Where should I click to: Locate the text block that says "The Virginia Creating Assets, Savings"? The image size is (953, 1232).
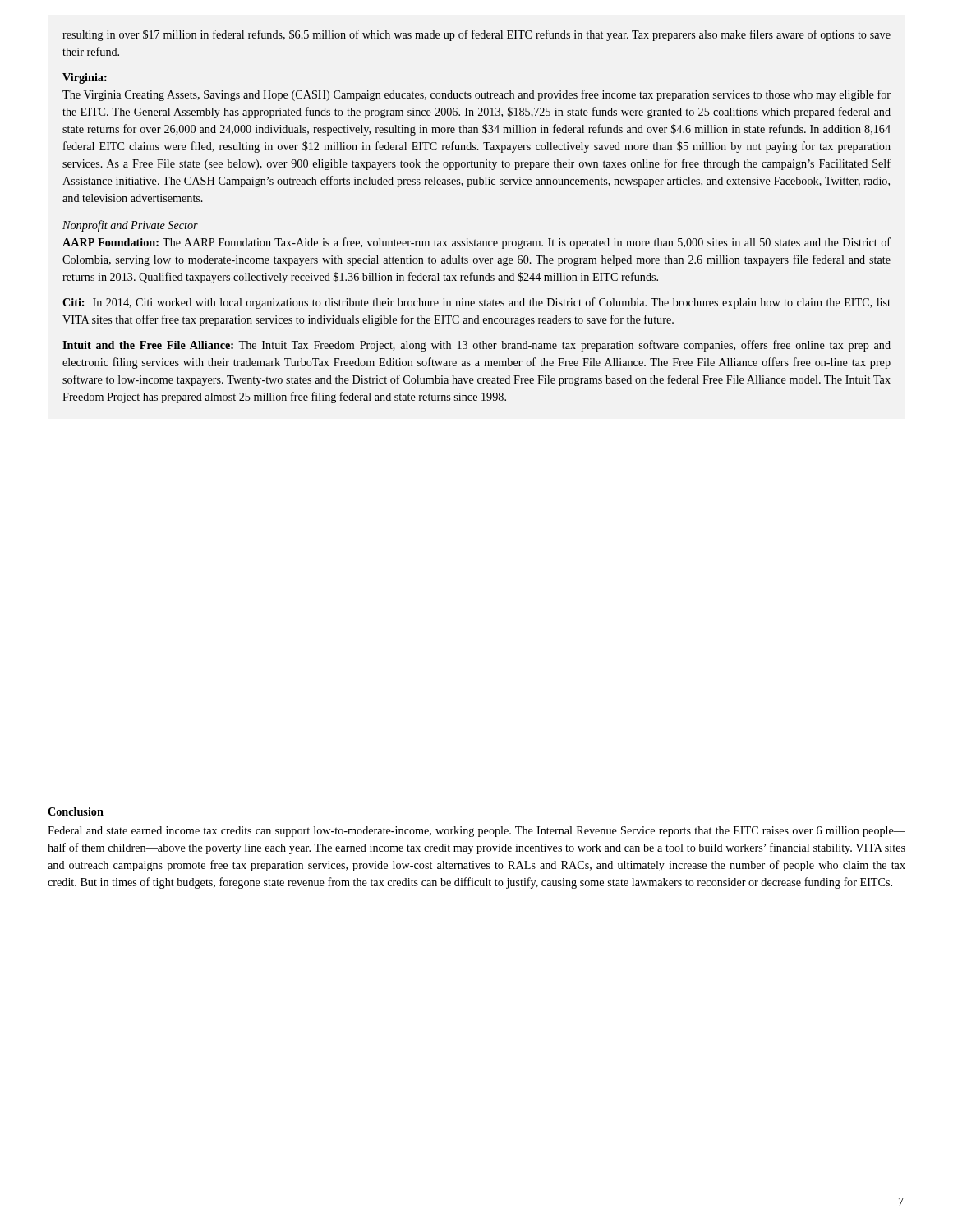tap(476, 146)
